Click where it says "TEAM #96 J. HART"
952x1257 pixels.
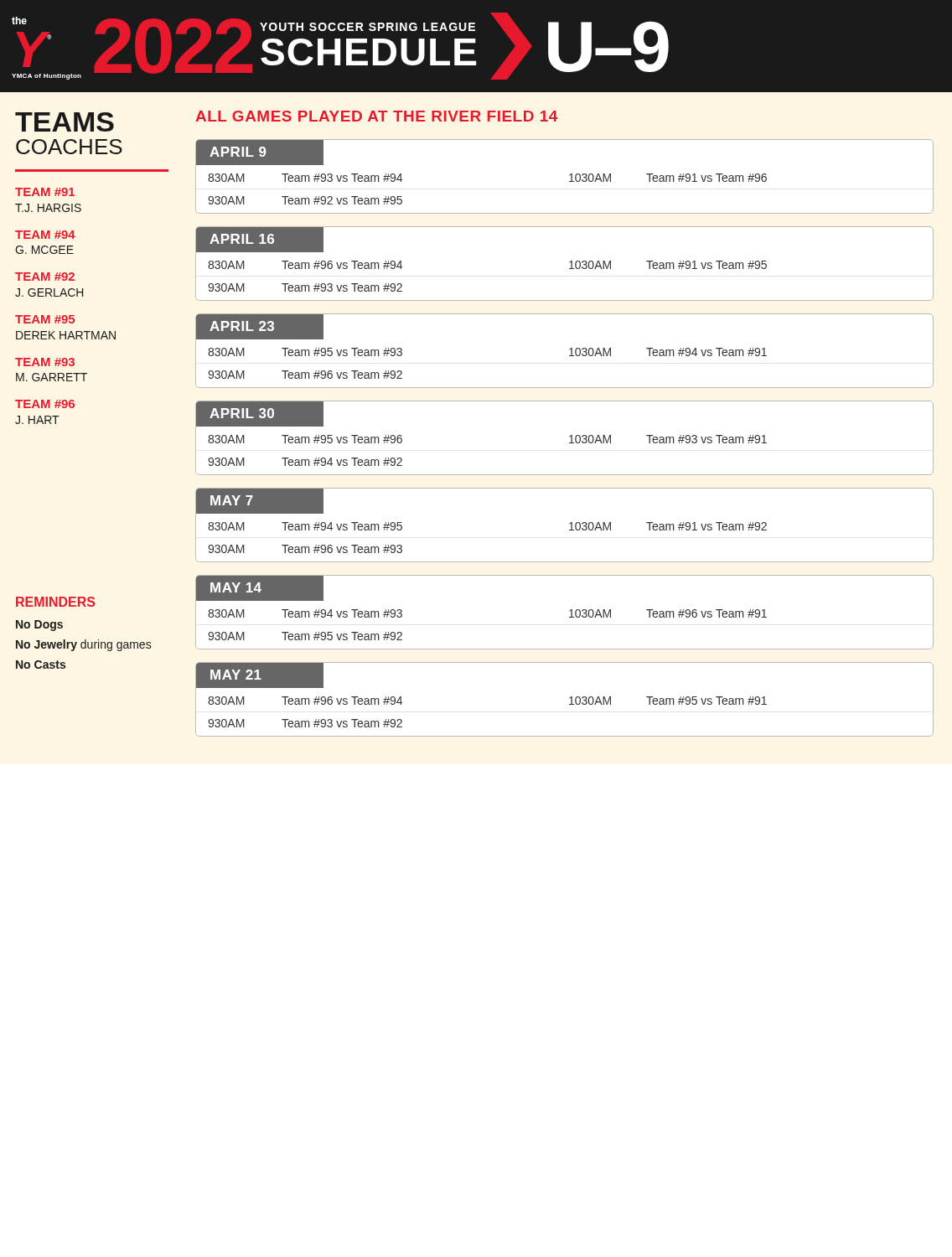tap(45, 404)
